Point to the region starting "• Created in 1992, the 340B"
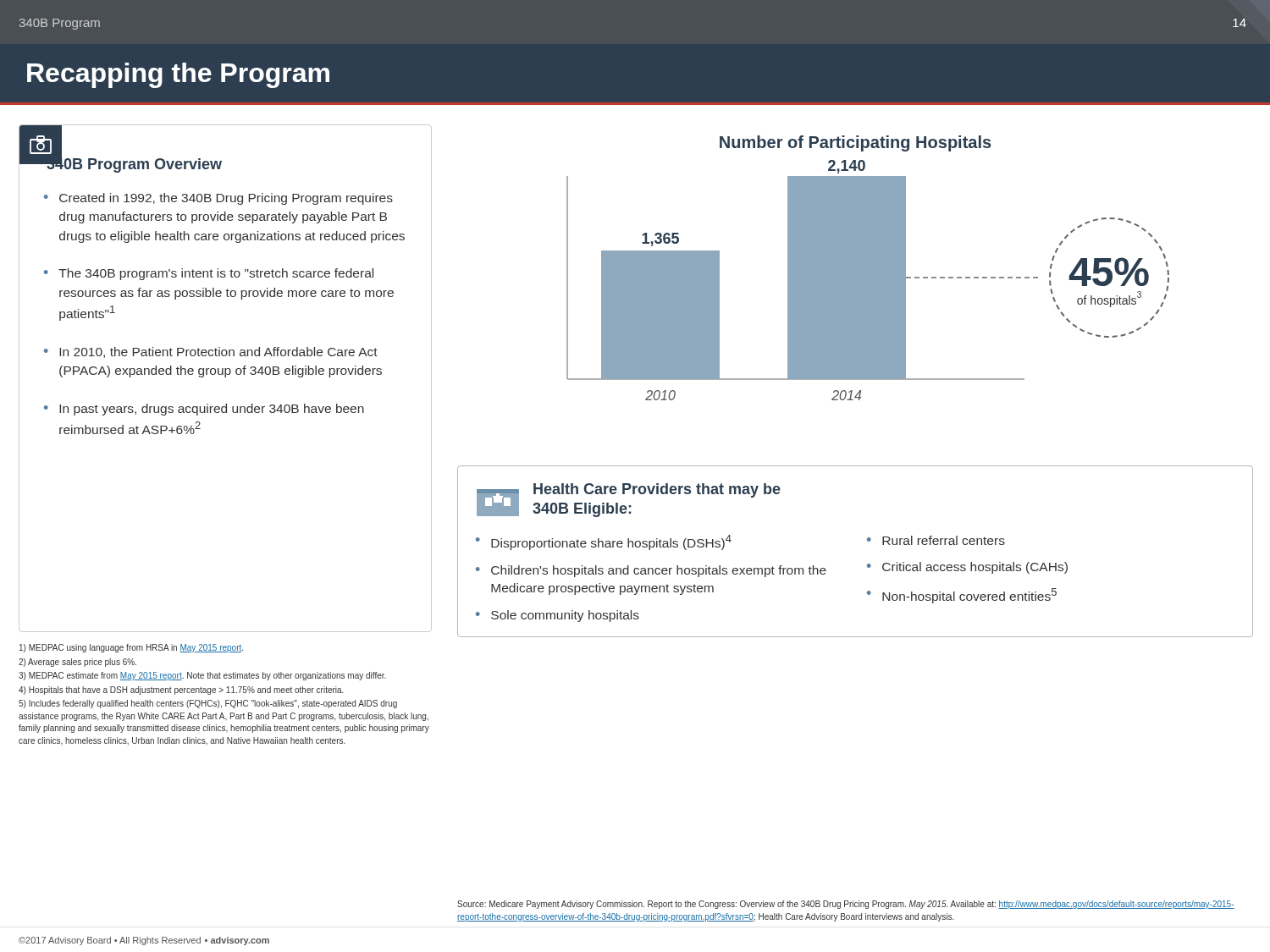The width and height of the screenshot is (1270, 952). click(x=228, y=217)
